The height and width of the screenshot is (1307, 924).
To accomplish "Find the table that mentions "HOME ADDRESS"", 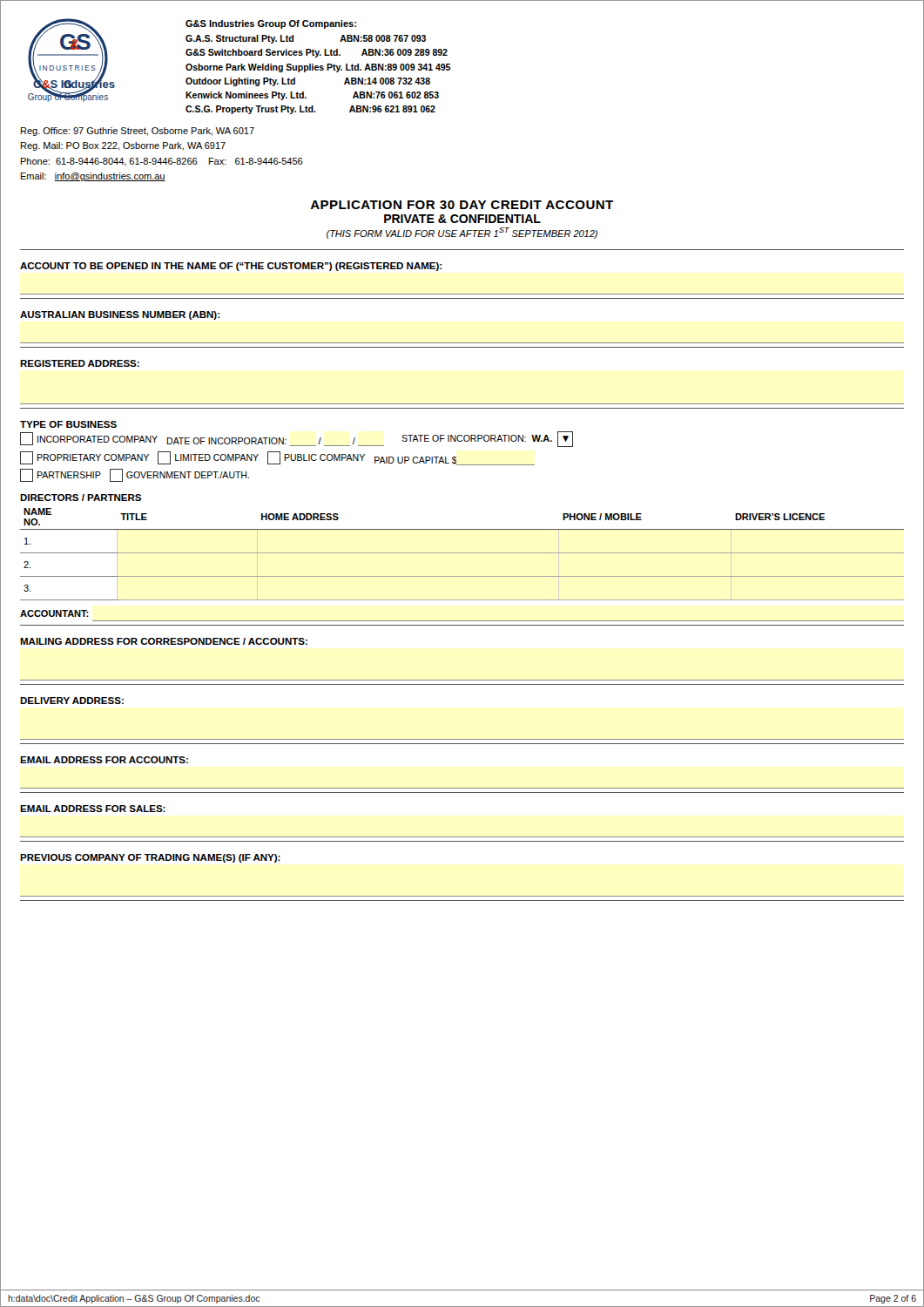I will coord(462,552).
